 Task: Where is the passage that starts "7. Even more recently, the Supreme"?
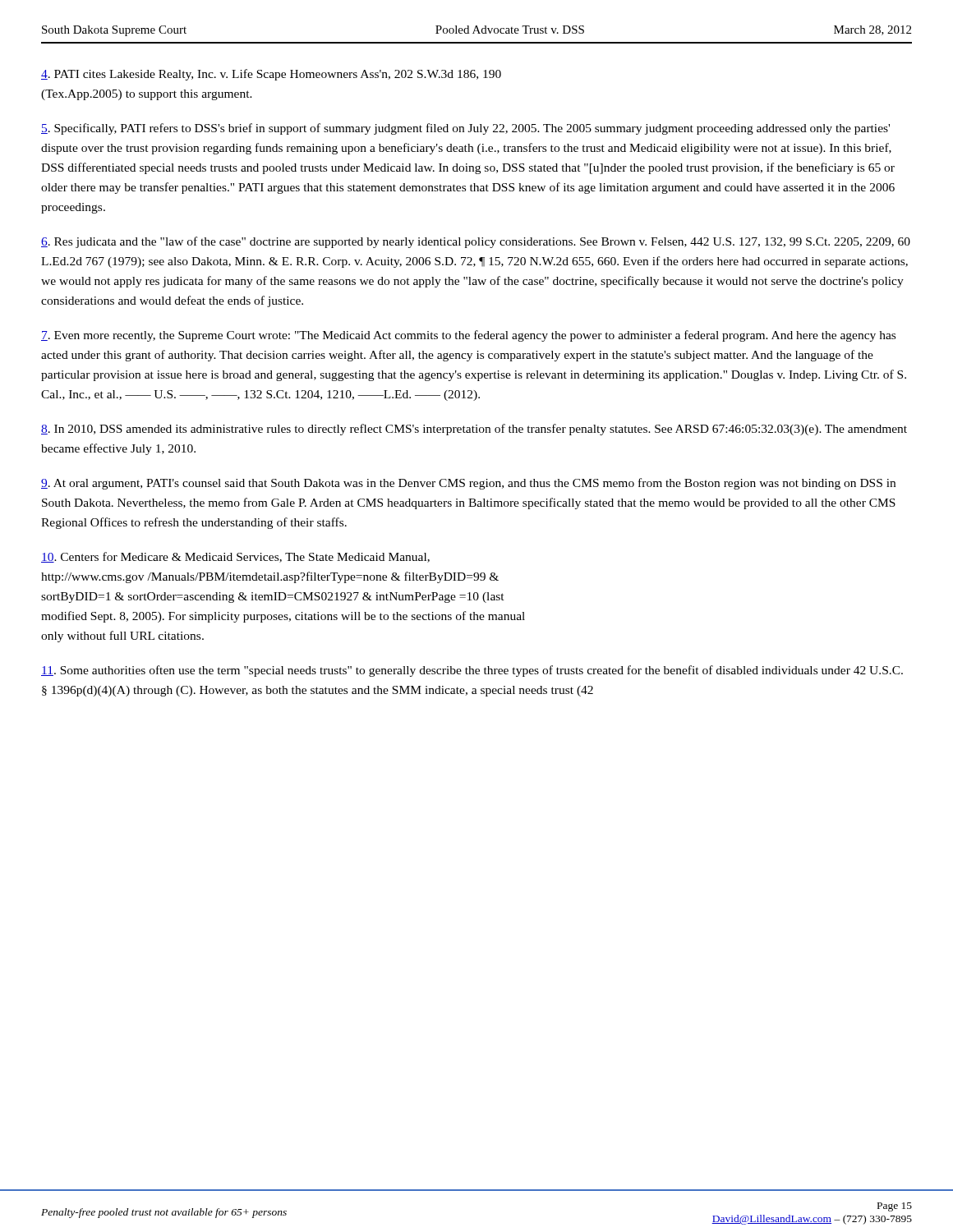click(x=476, y=365)
